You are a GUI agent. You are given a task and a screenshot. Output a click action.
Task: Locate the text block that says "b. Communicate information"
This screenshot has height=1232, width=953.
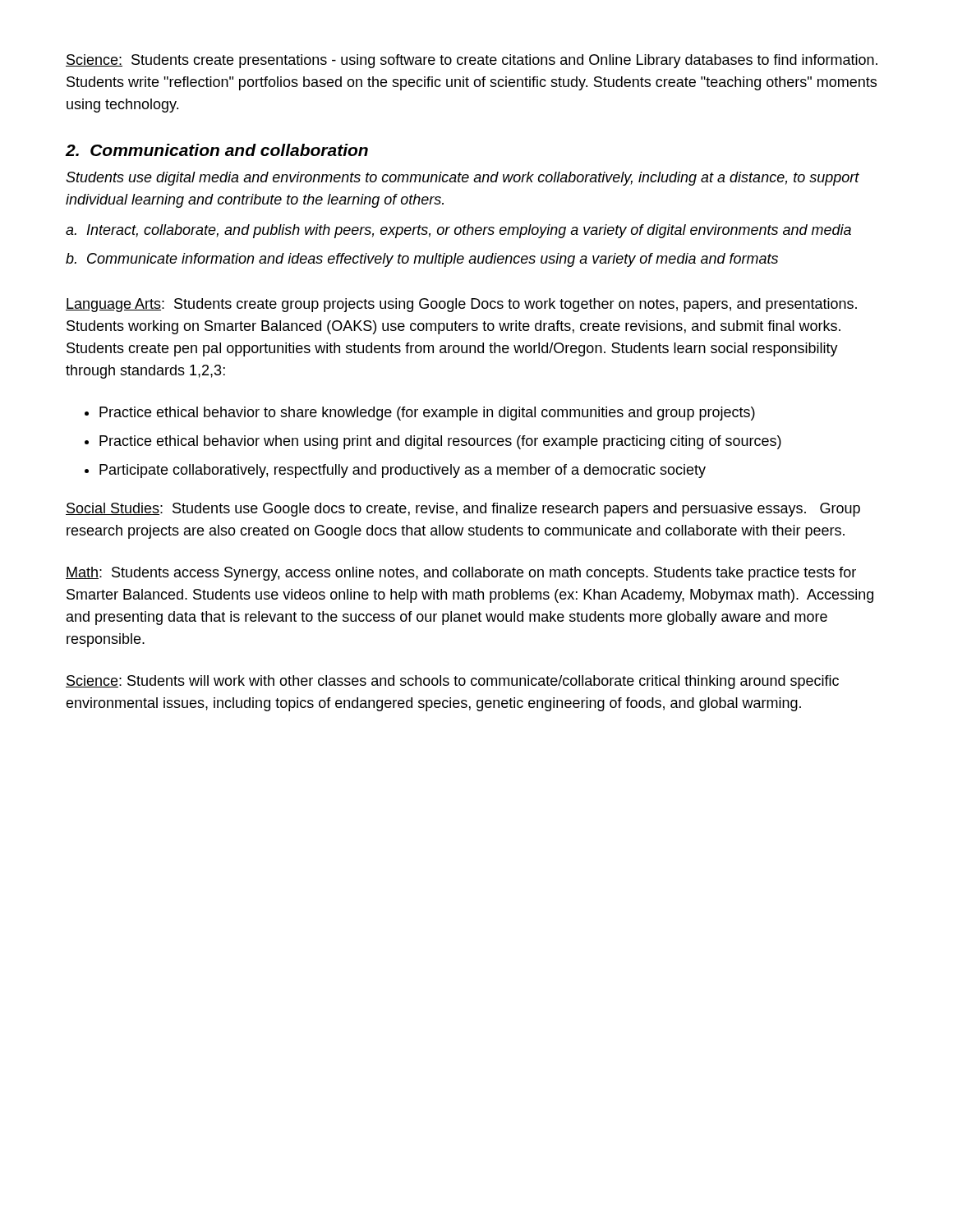tap(422, 259)
